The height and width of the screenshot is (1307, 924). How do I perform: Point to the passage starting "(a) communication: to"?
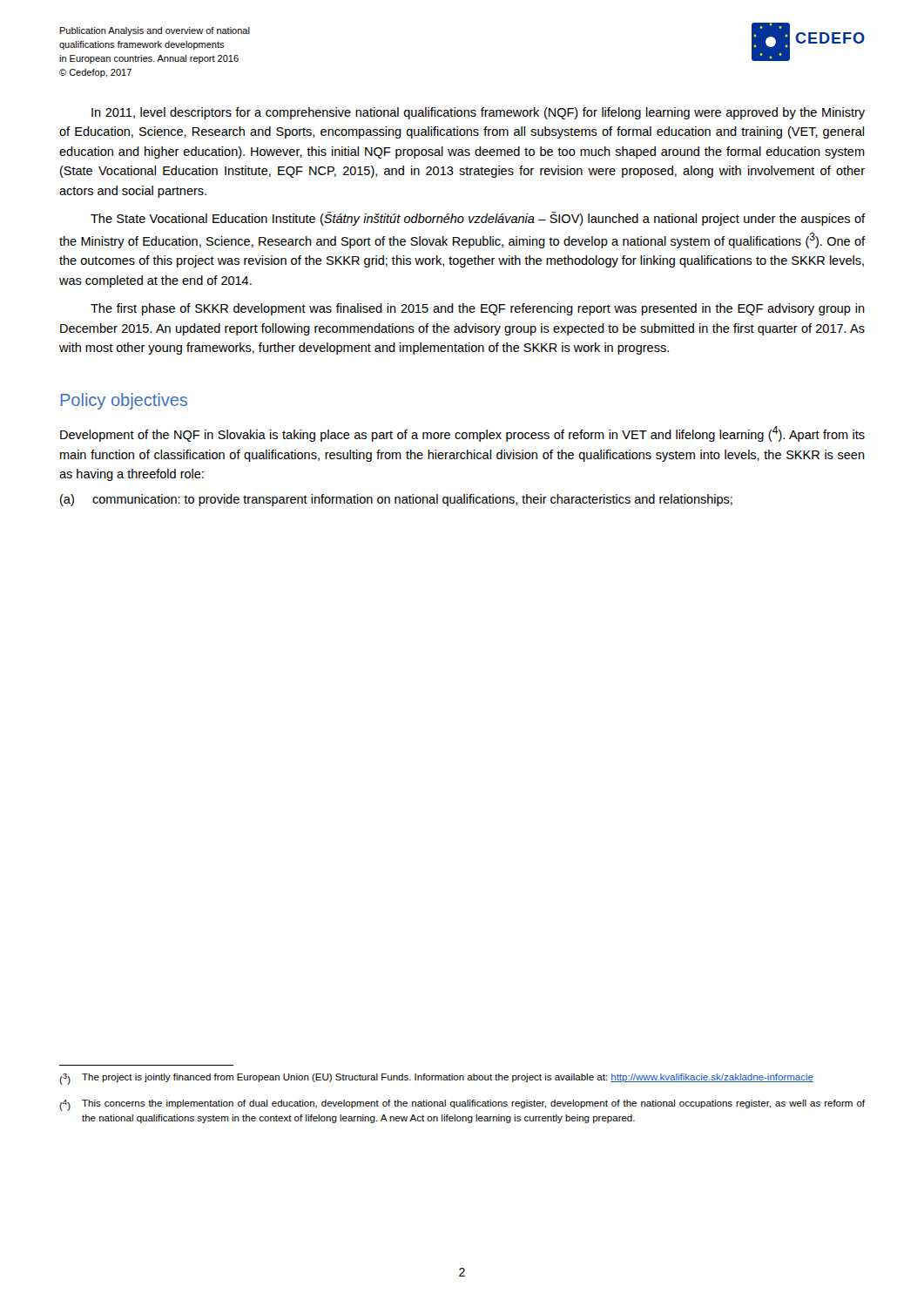(x=462, y=499)
